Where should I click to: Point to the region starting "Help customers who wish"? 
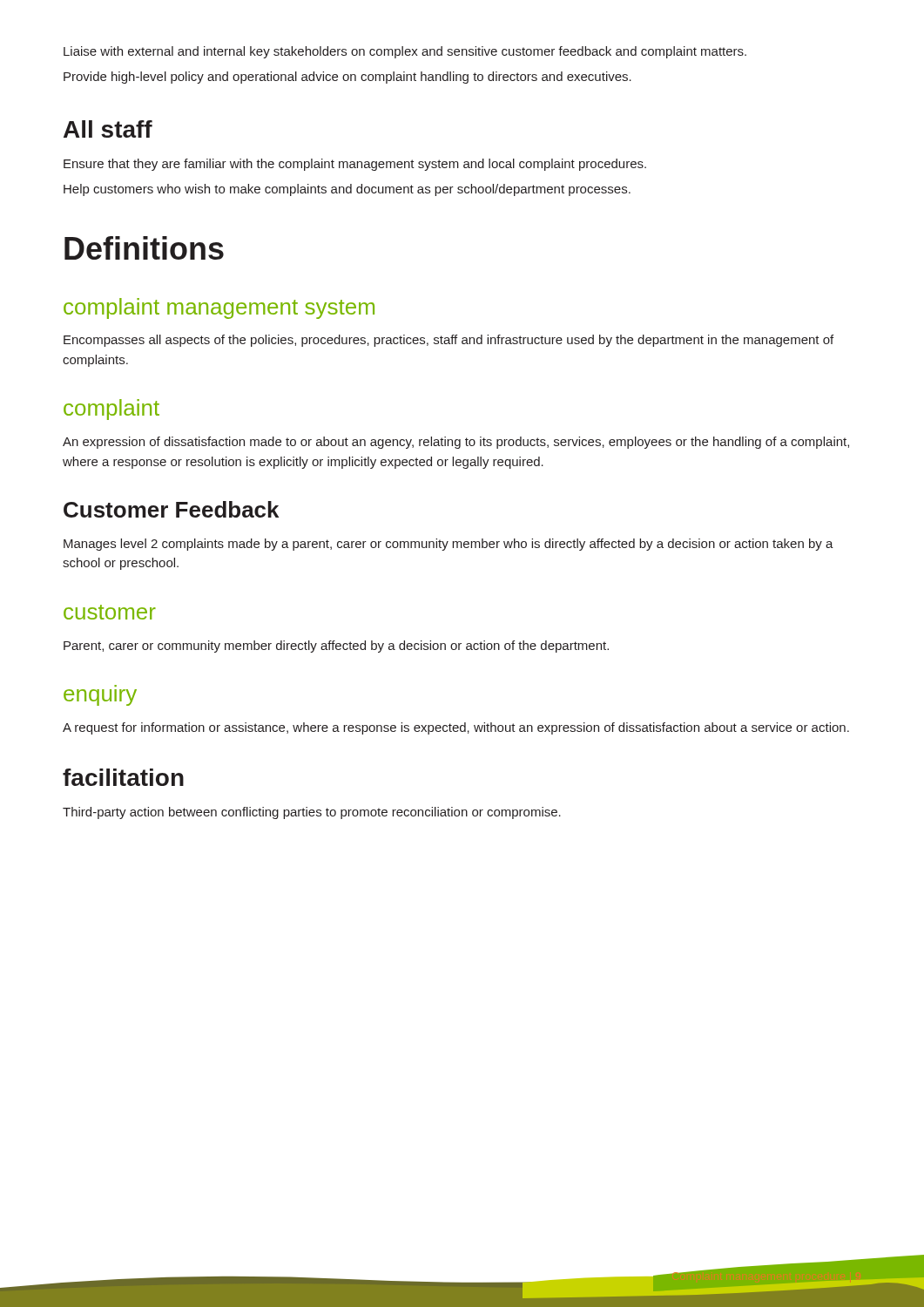click(347, 189)
